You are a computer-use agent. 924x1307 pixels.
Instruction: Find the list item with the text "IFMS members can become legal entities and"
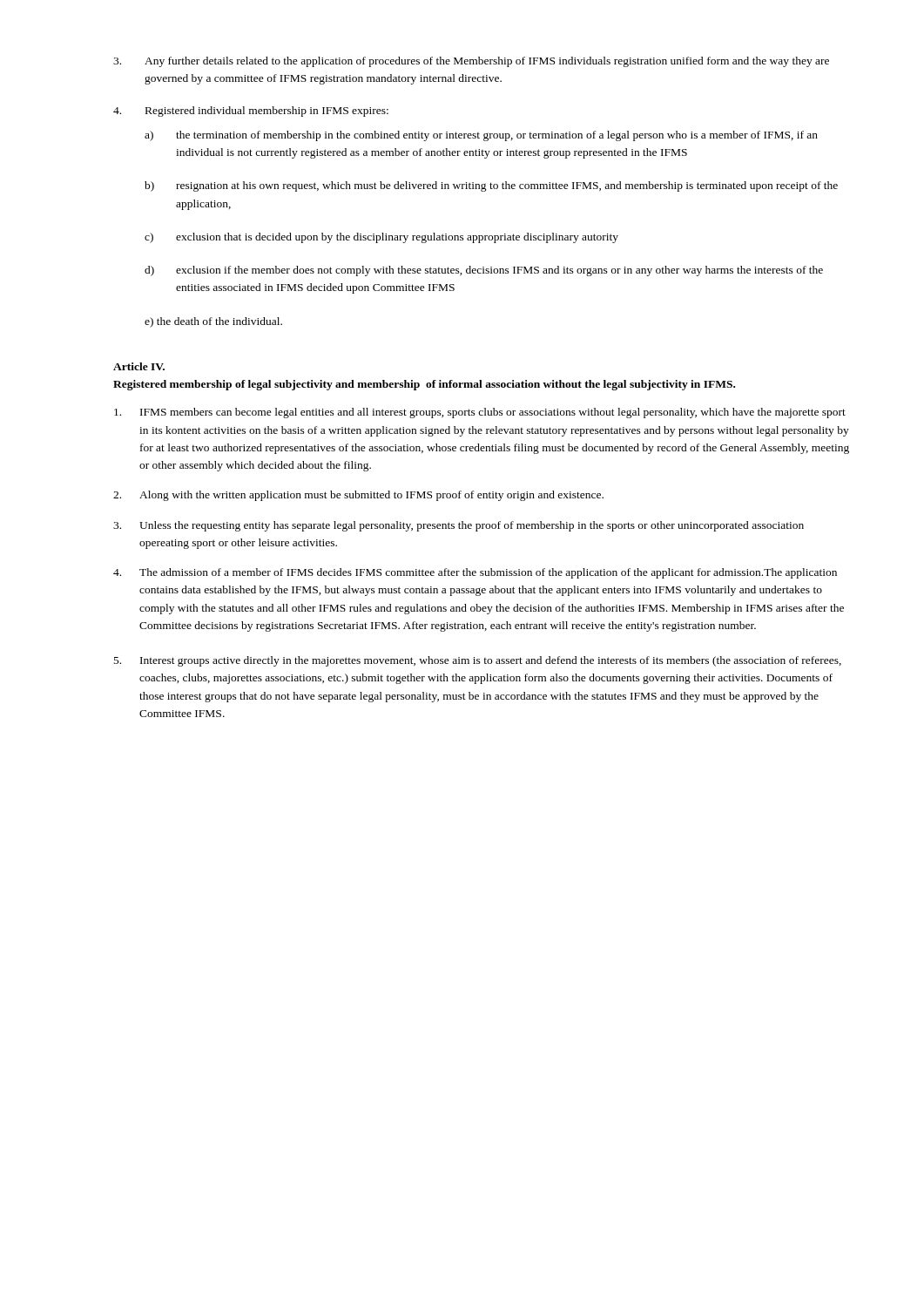[484, 439]
